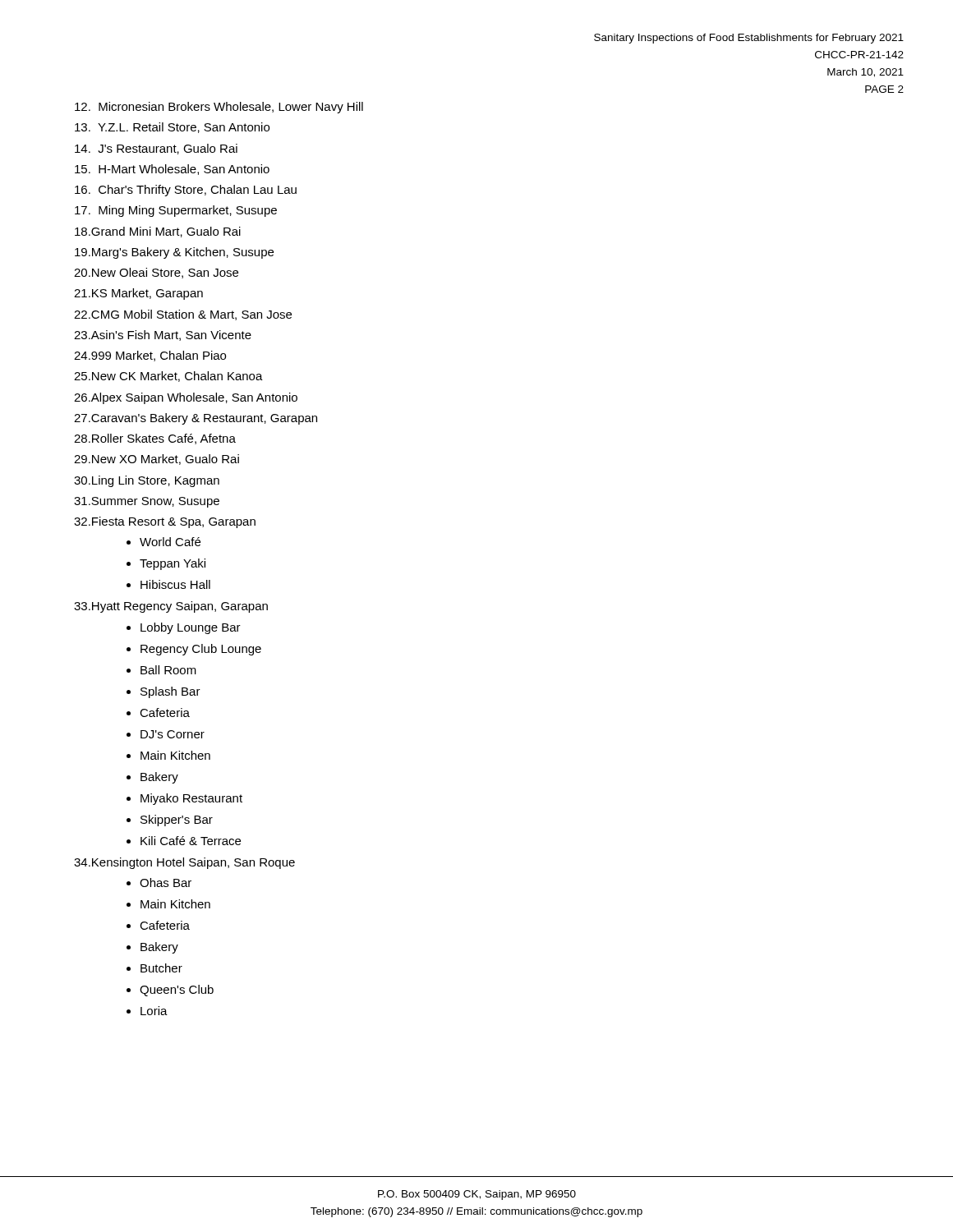This screenshot has height=1232, width=953.
Task: Navigate to the element starting "15. H-Mart Wholesale, San Antonio"
Action: pos(172,169)
